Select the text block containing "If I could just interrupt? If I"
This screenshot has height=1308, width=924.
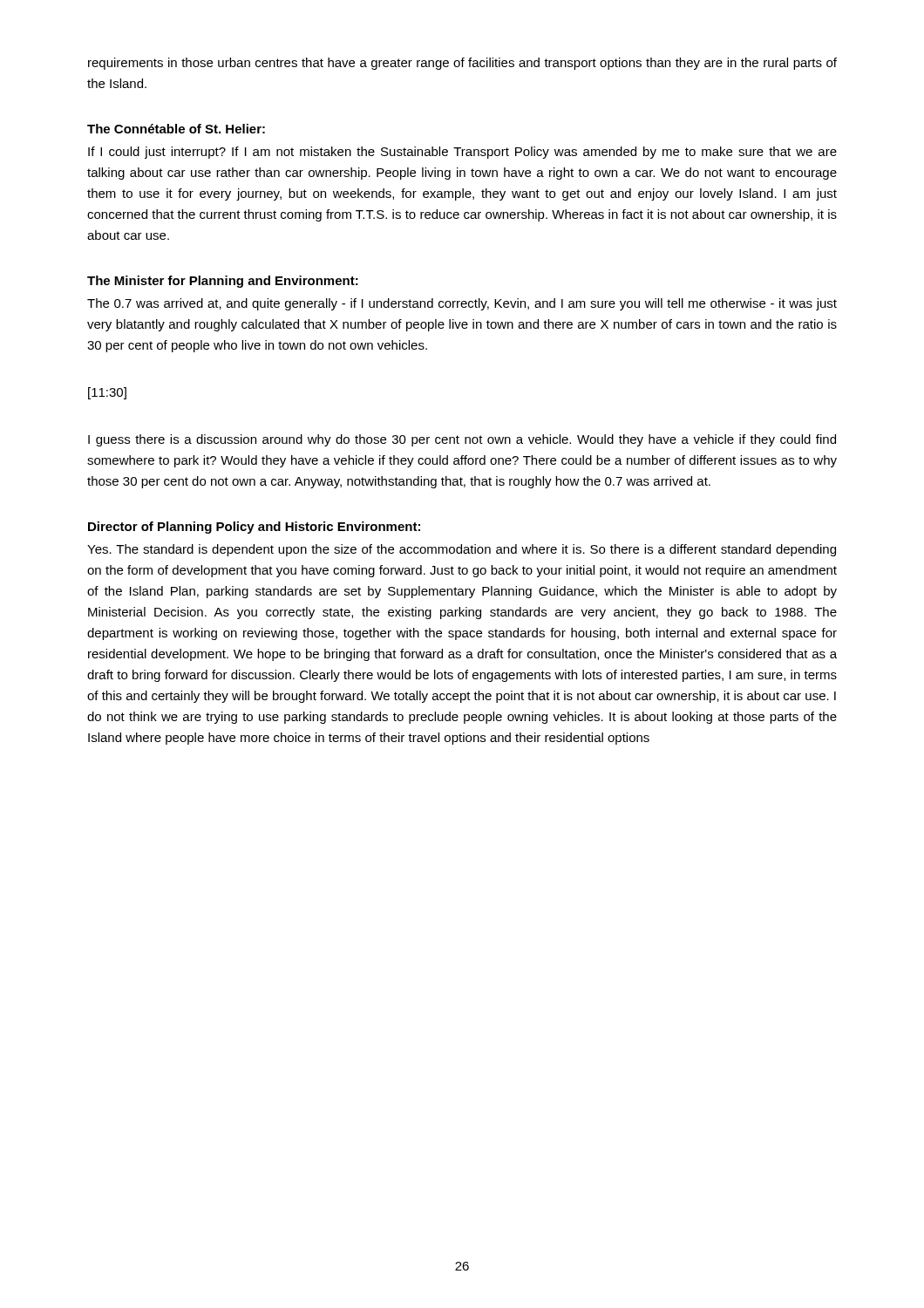click(x=462, y=194)
